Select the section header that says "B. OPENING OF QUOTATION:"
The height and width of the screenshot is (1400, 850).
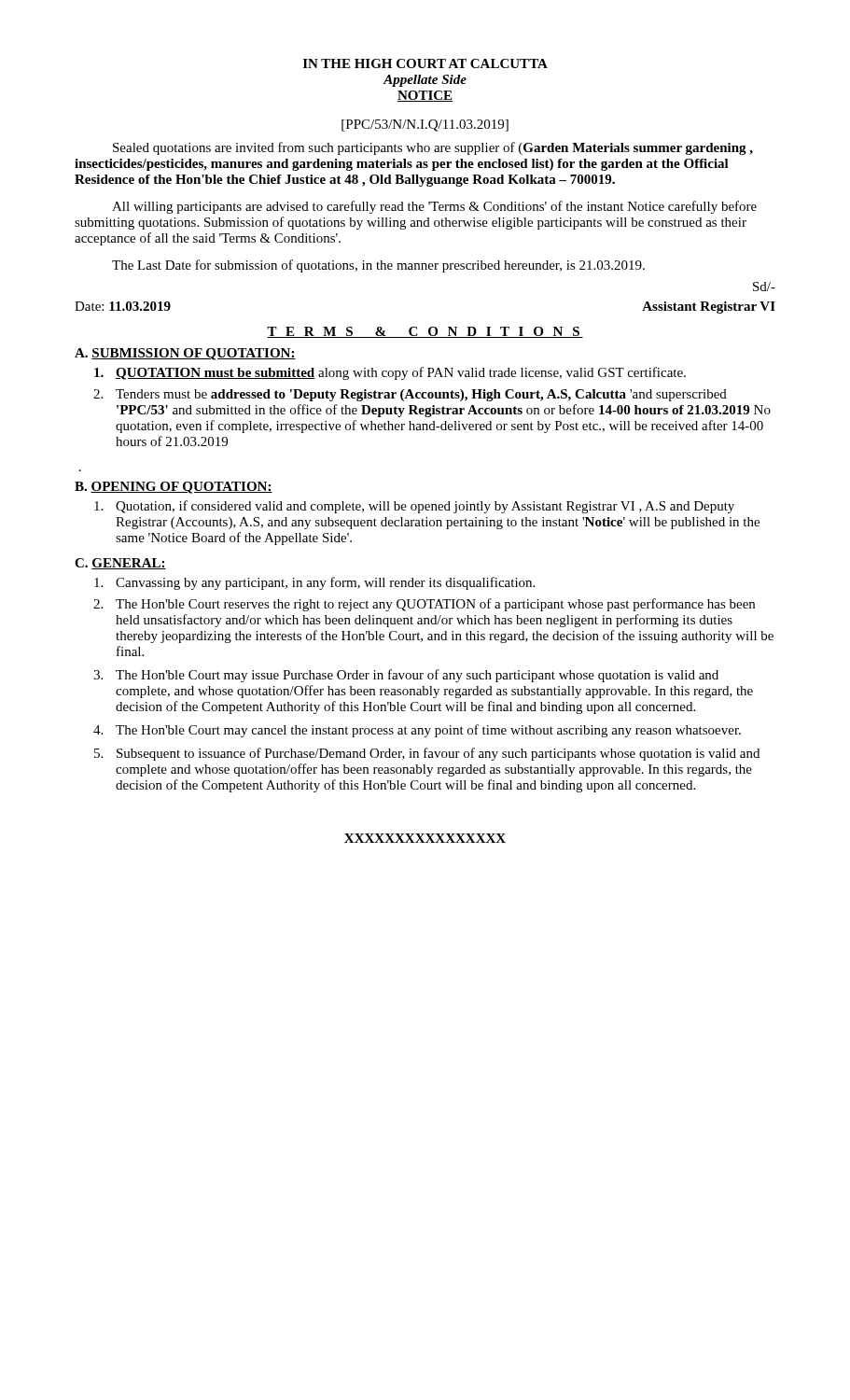[x=173, y=486]
